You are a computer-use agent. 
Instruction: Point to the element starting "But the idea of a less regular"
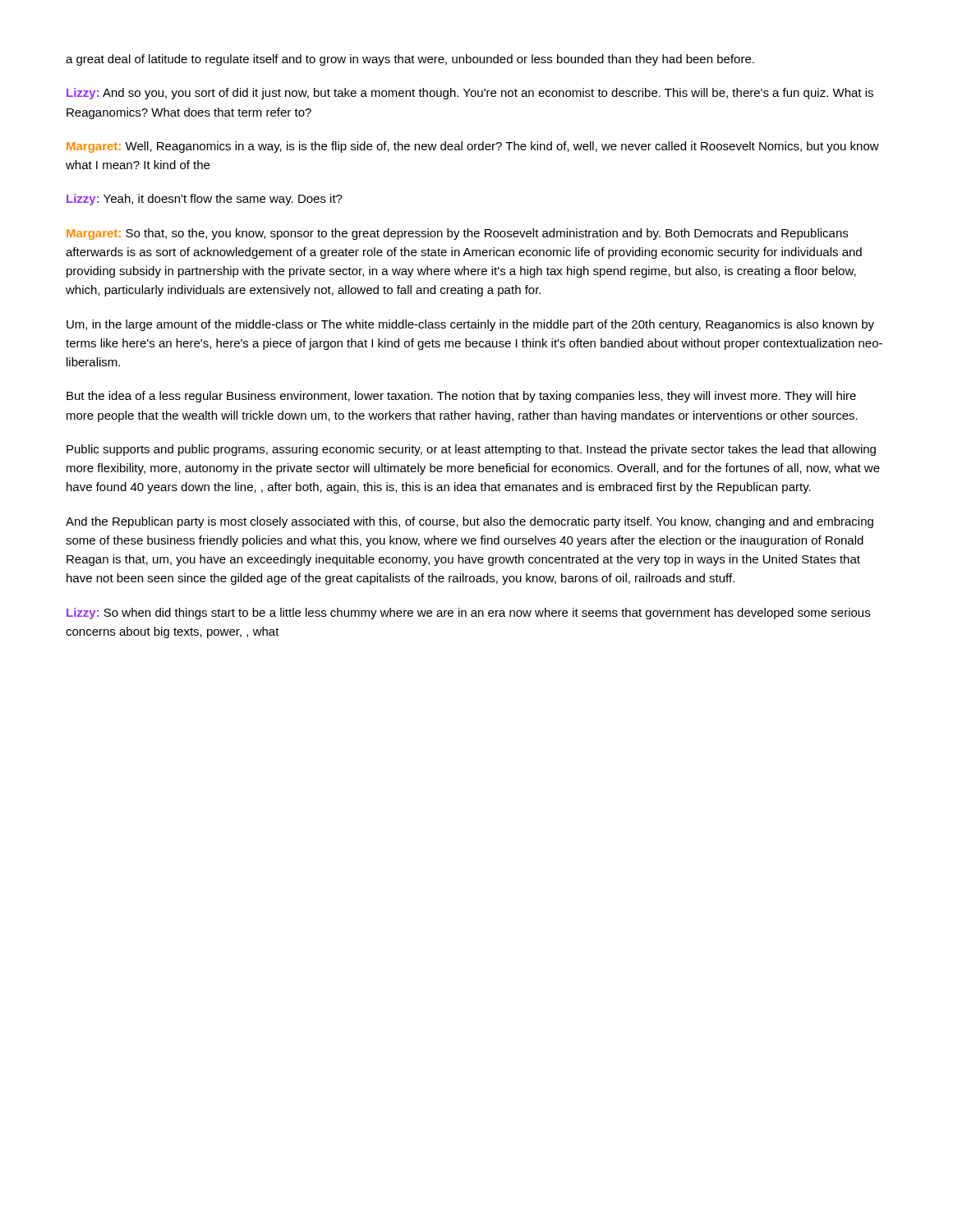(462, 405)
